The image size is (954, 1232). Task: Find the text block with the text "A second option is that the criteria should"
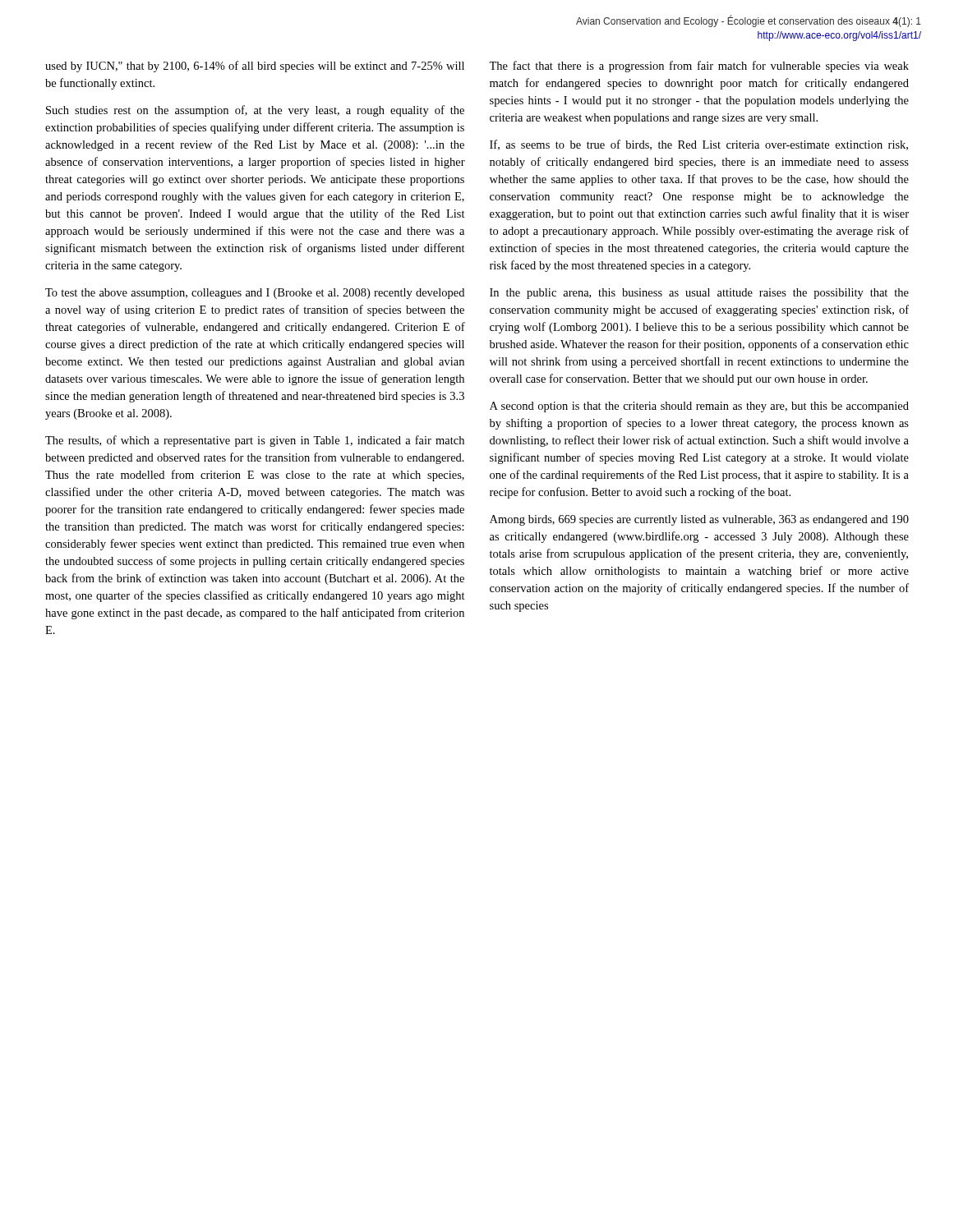pos(699,450)
